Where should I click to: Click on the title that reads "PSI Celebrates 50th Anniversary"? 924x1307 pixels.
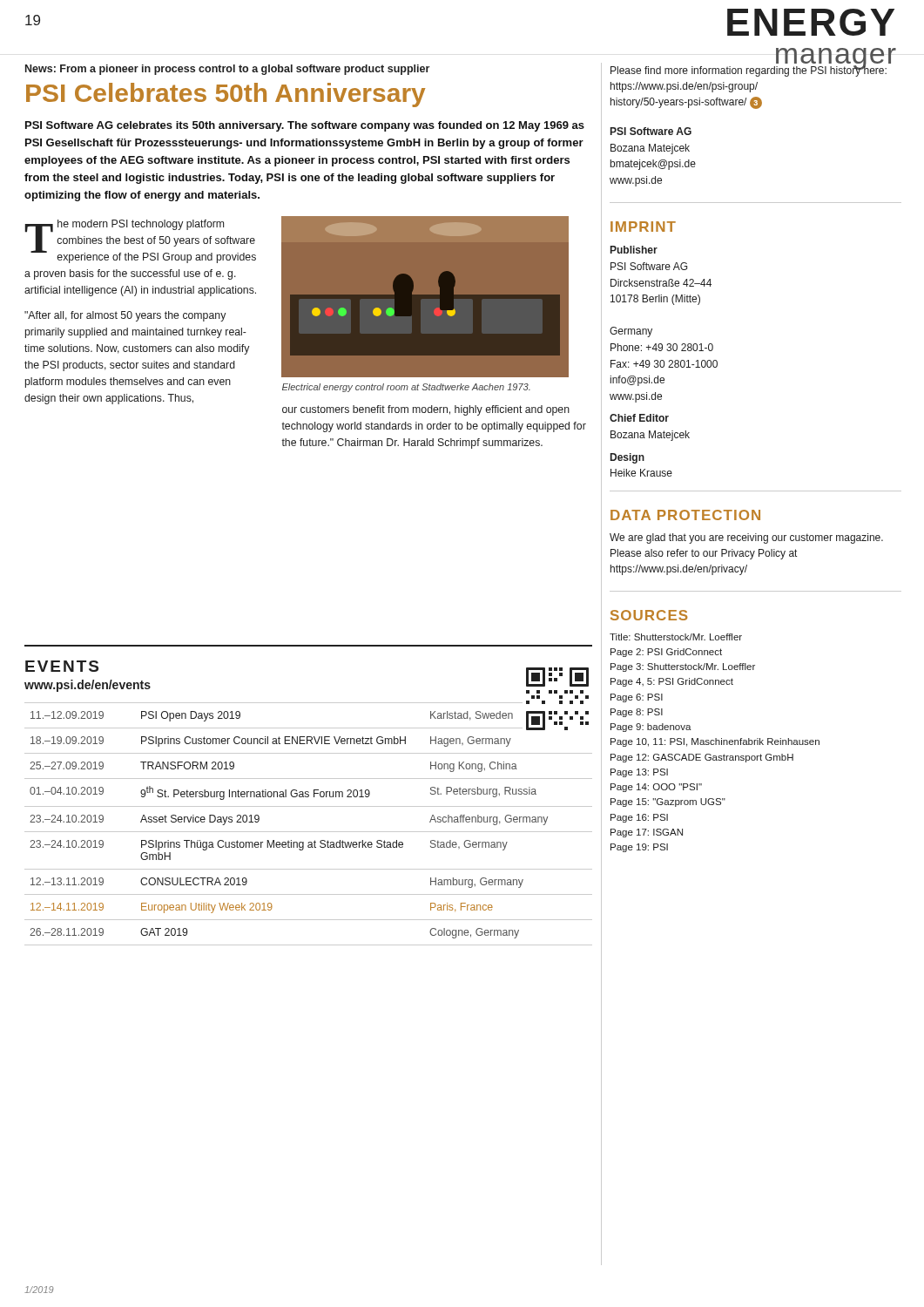(225, 93)
